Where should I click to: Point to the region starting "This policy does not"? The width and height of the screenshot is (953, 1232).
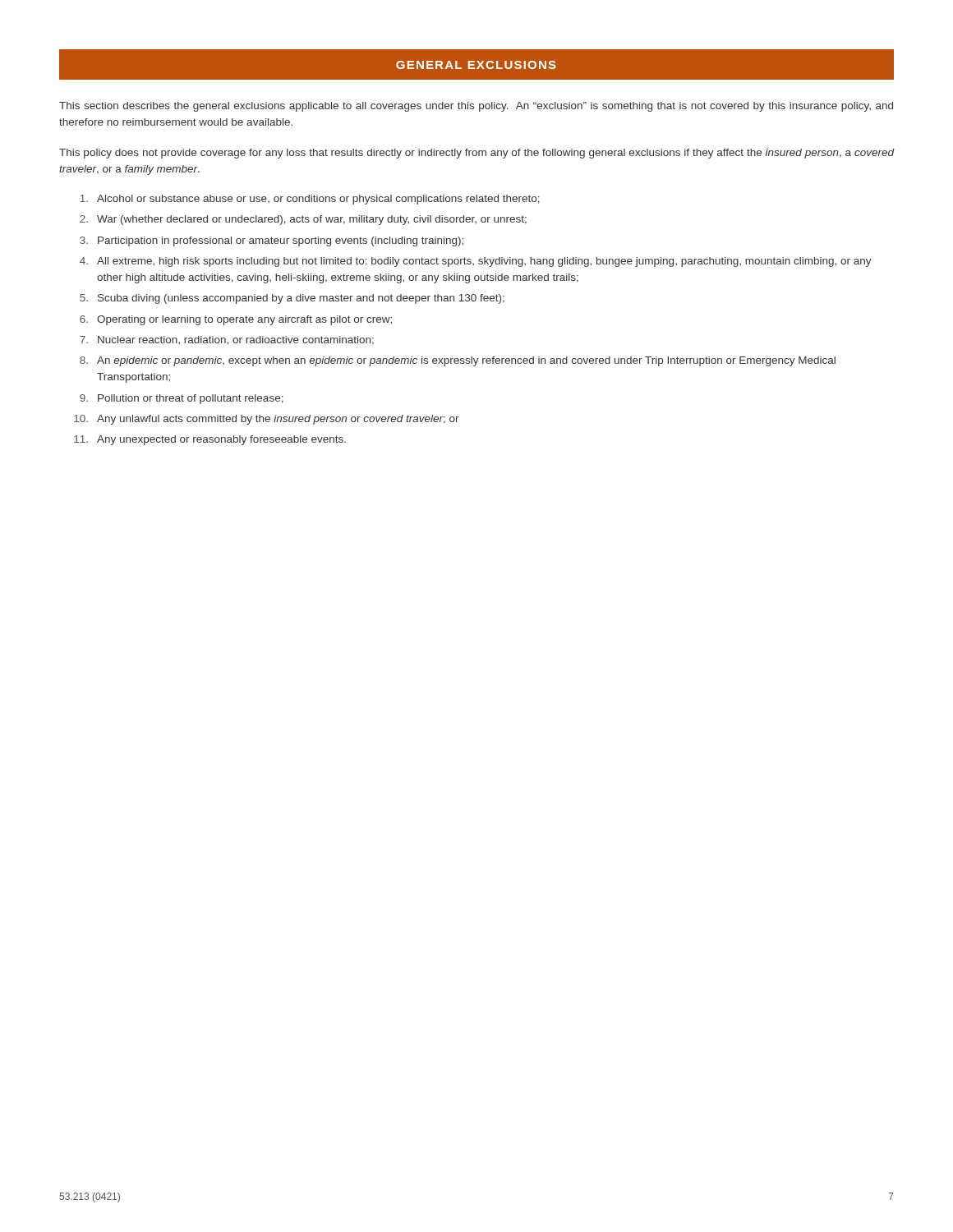pyautogui.click(x=476, y=160)
